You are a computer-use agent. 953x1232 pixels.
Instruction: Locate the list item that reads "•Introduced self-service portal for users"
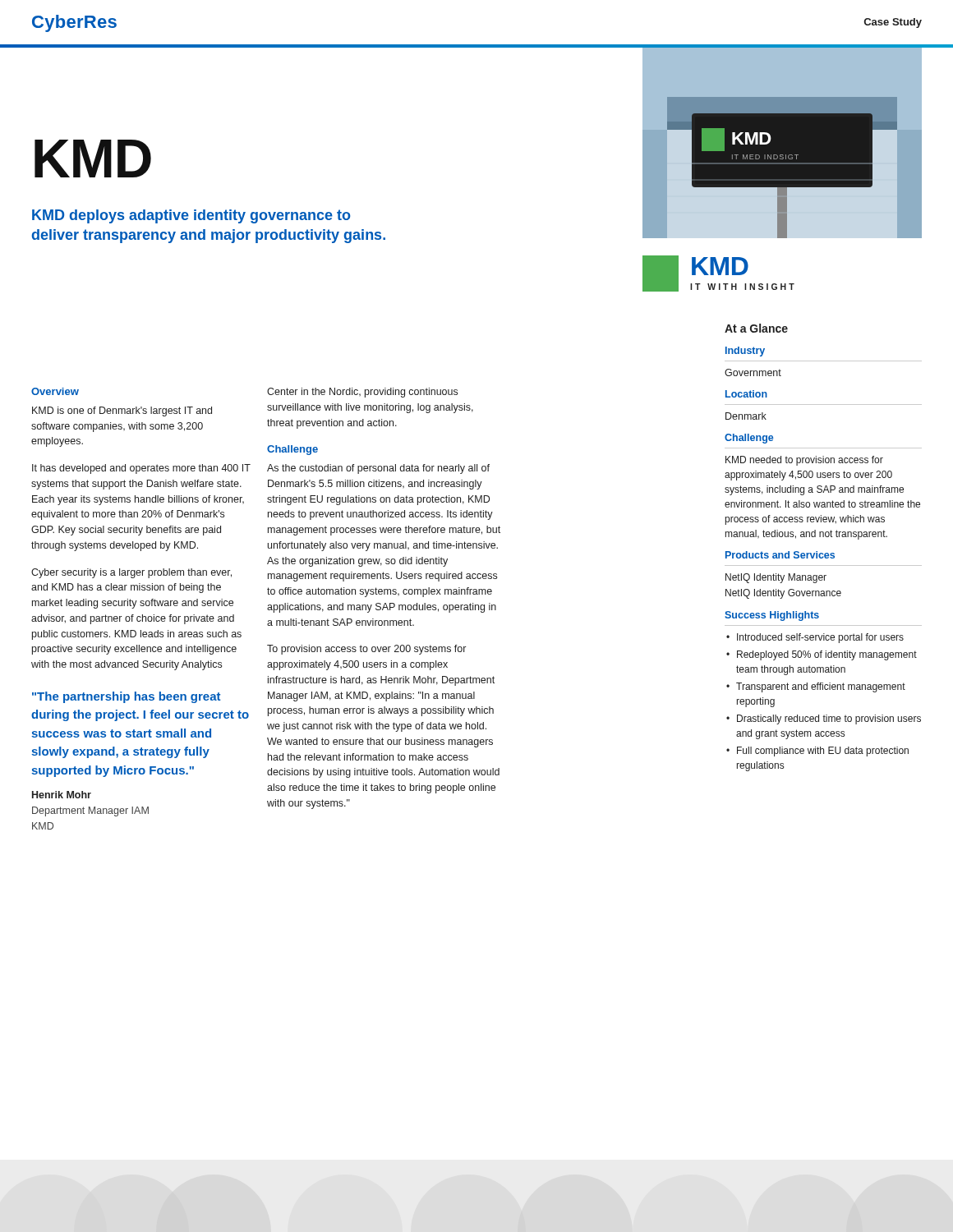click(815, 637)
